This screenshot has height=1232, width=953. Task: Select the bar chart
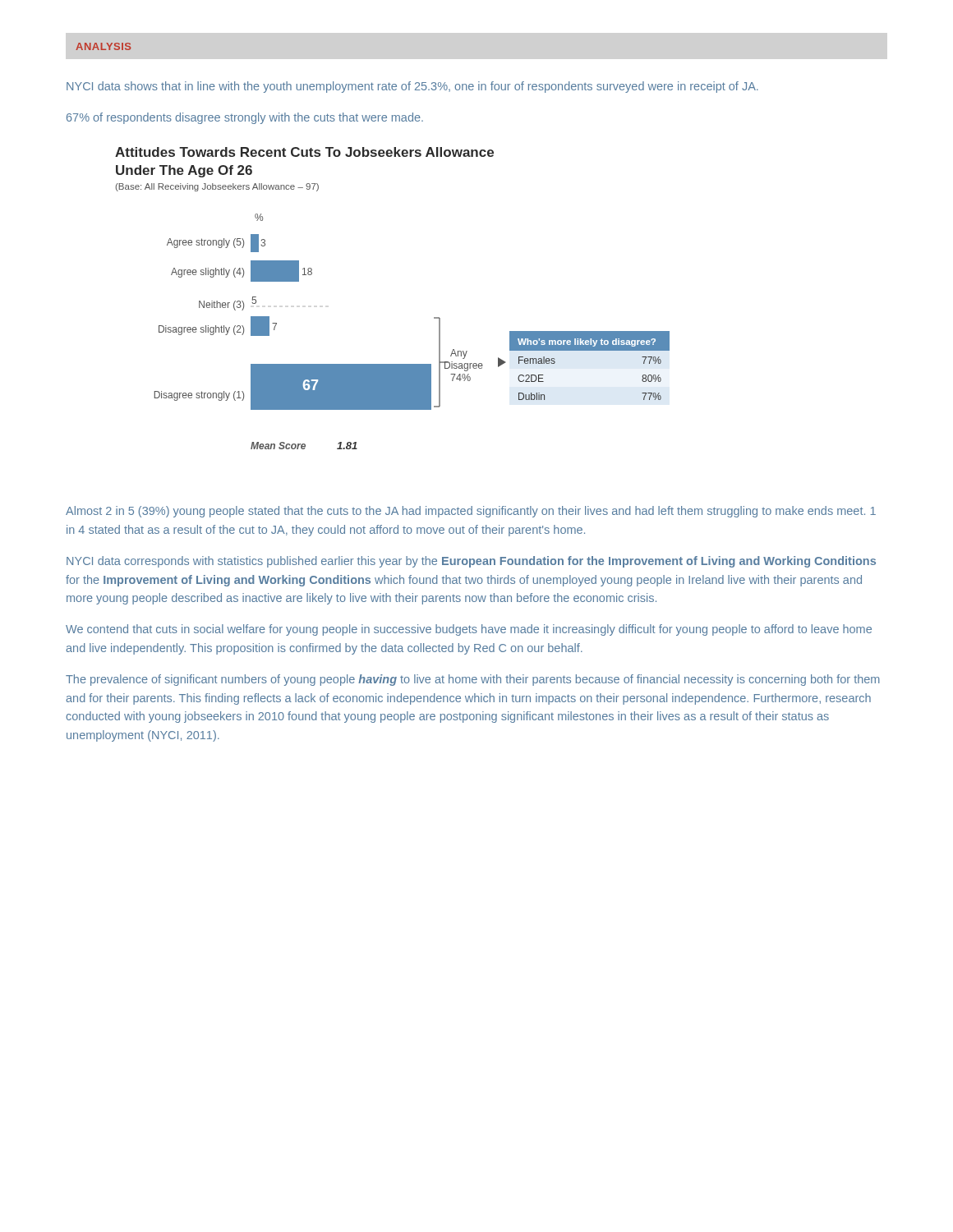coord(501,310)
